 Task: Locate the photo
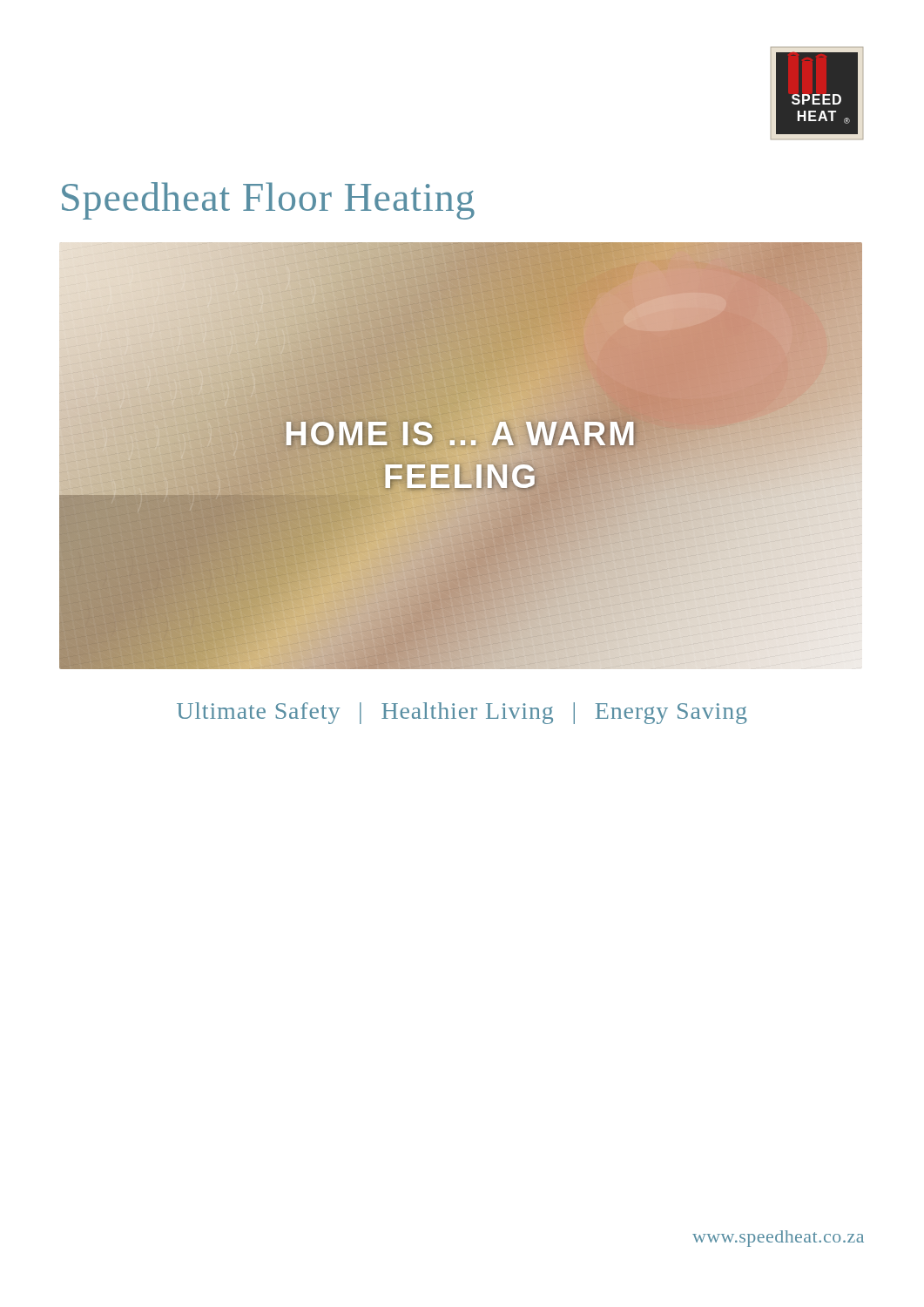(461, 456)
